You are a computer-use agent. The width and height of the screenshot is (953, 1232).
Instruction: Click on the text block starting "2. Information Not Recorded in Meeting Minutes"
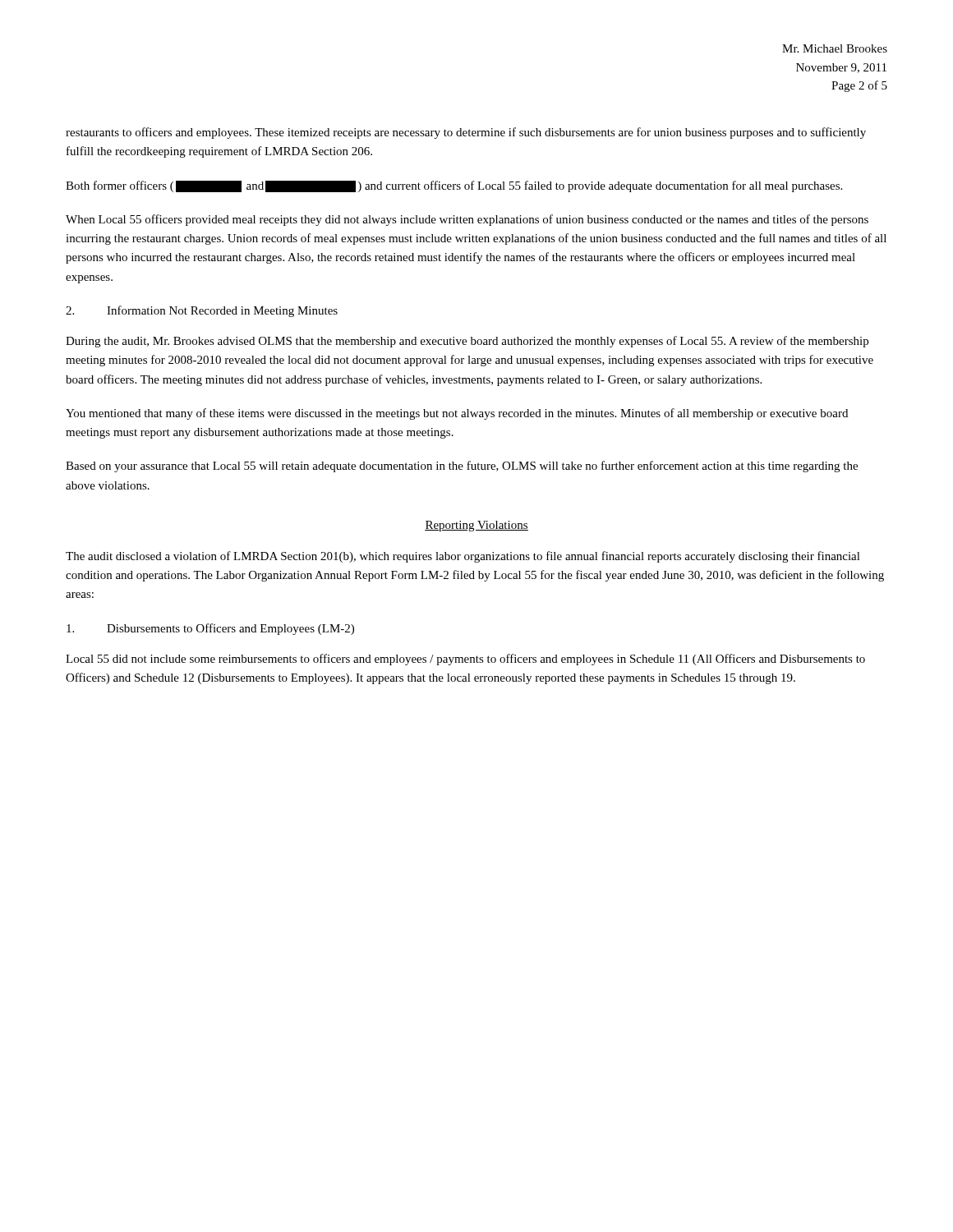202,311
